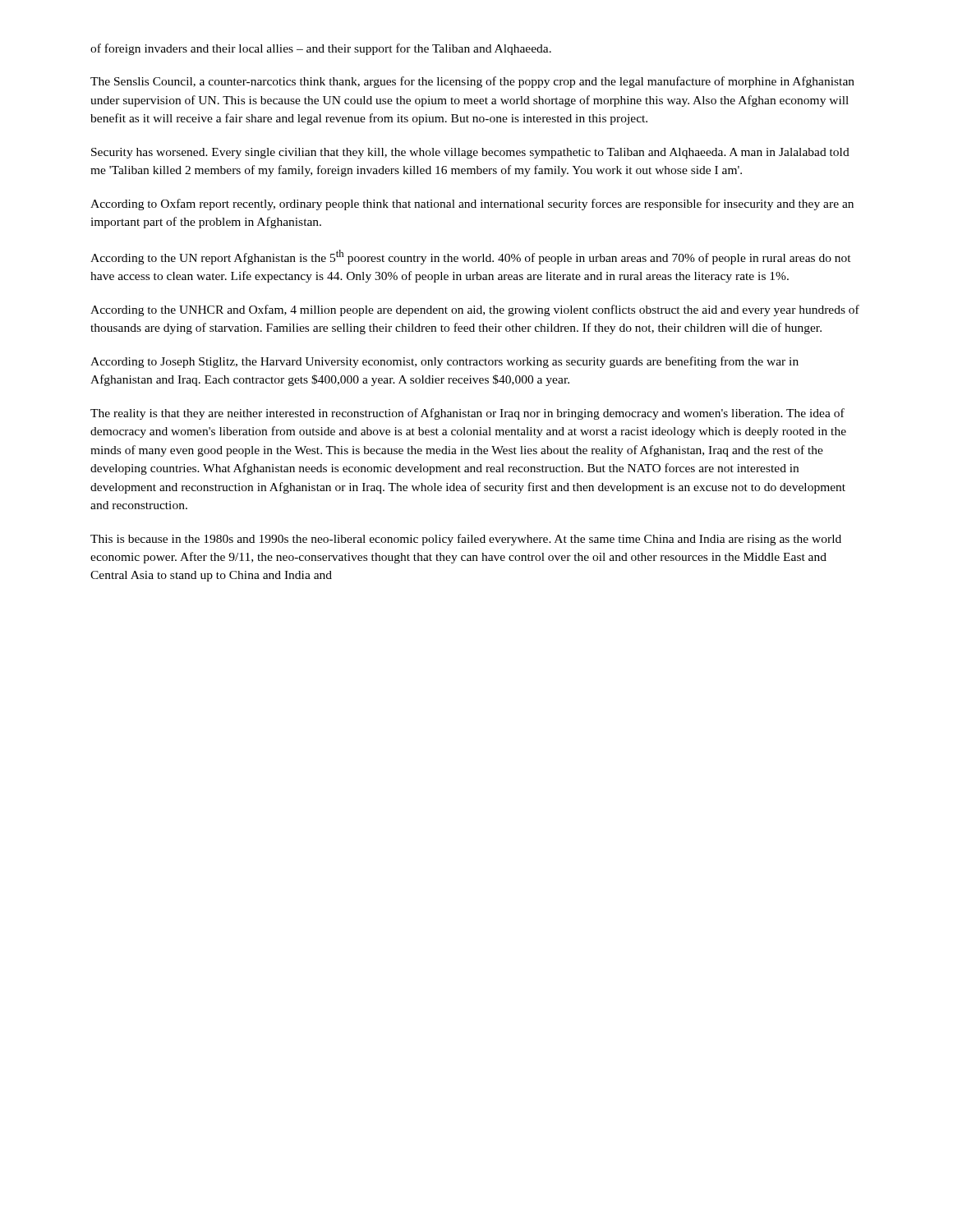
Task: Find the text block with the text "of foreign invaders and their local allies –"
Action: (321, 48)
